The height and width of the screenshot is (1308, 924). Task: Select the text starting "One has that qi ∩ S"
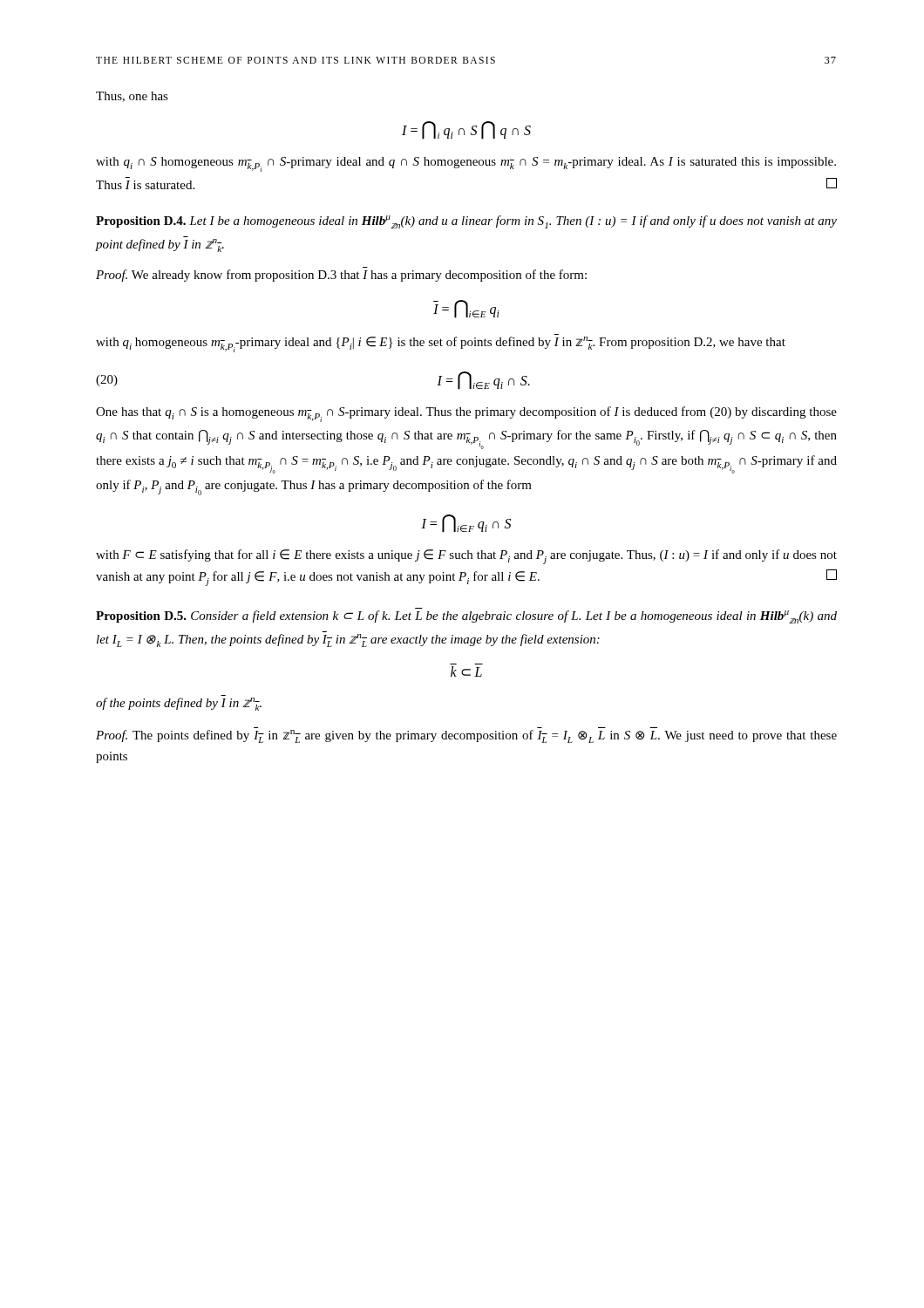[x=466, y=451]
